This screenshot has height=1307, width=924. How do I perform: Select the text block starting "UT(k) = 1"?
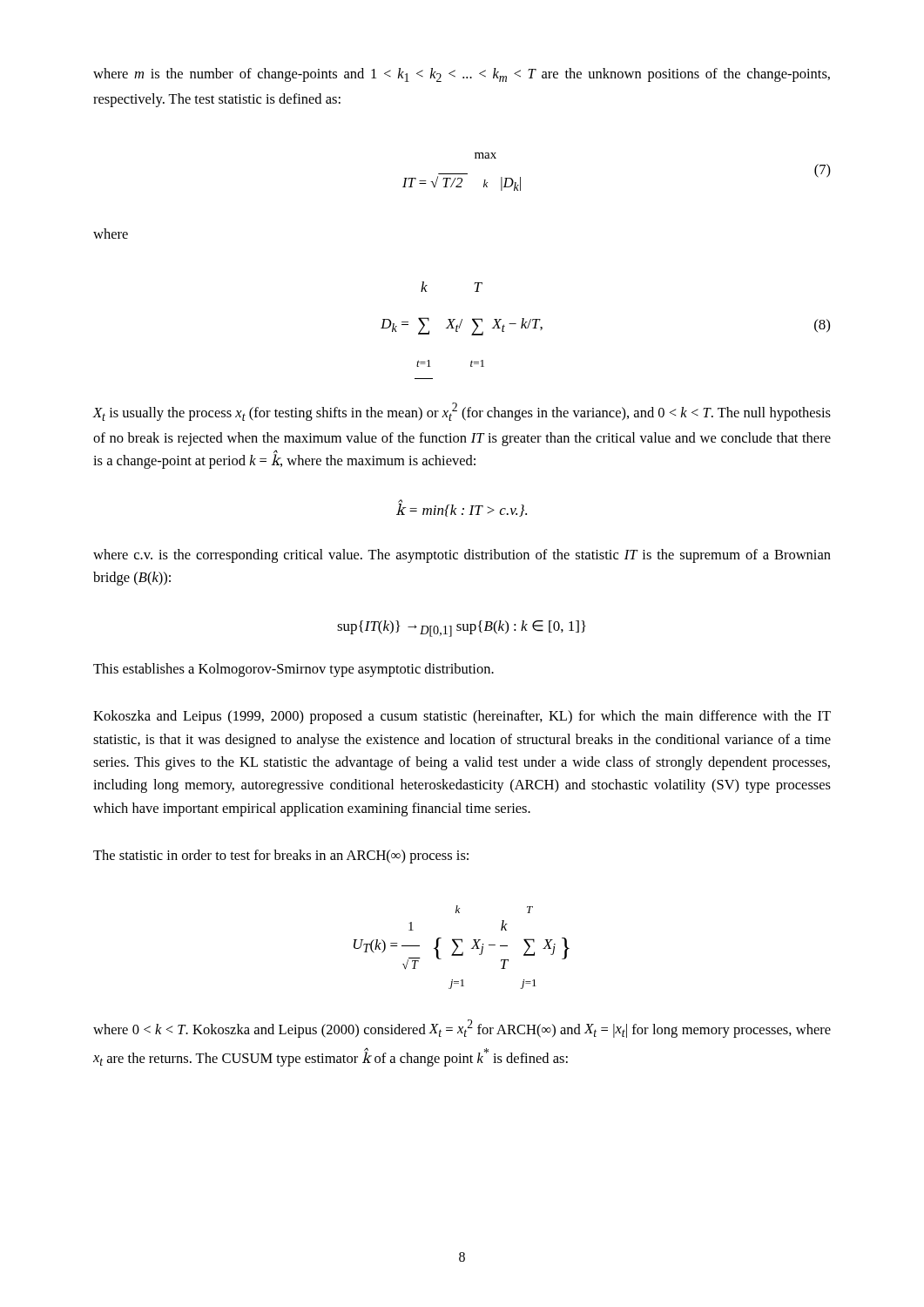pos(462,945)
